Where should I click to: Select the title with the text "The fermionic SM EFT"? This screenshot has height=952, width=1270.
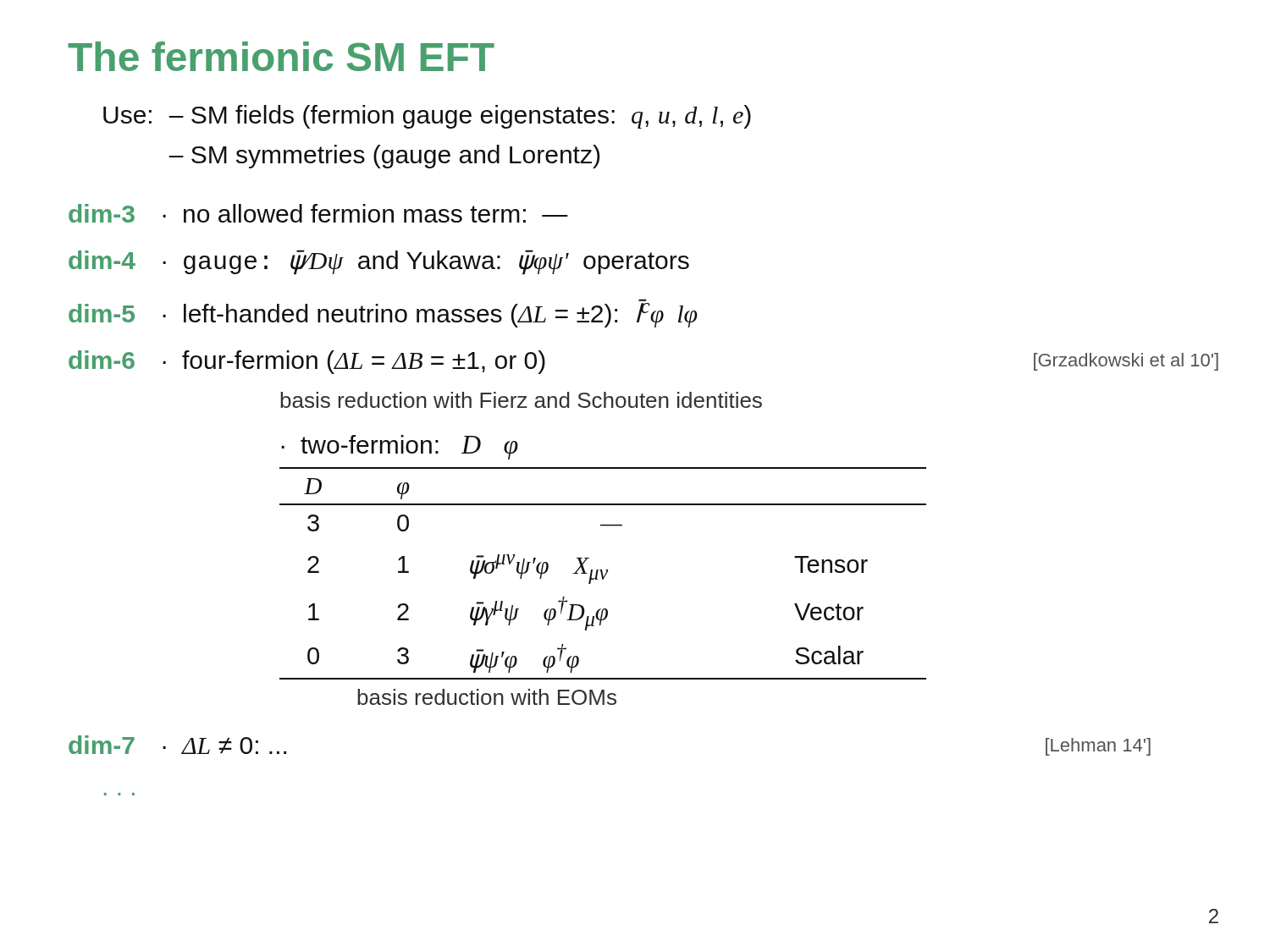point(281,57)
